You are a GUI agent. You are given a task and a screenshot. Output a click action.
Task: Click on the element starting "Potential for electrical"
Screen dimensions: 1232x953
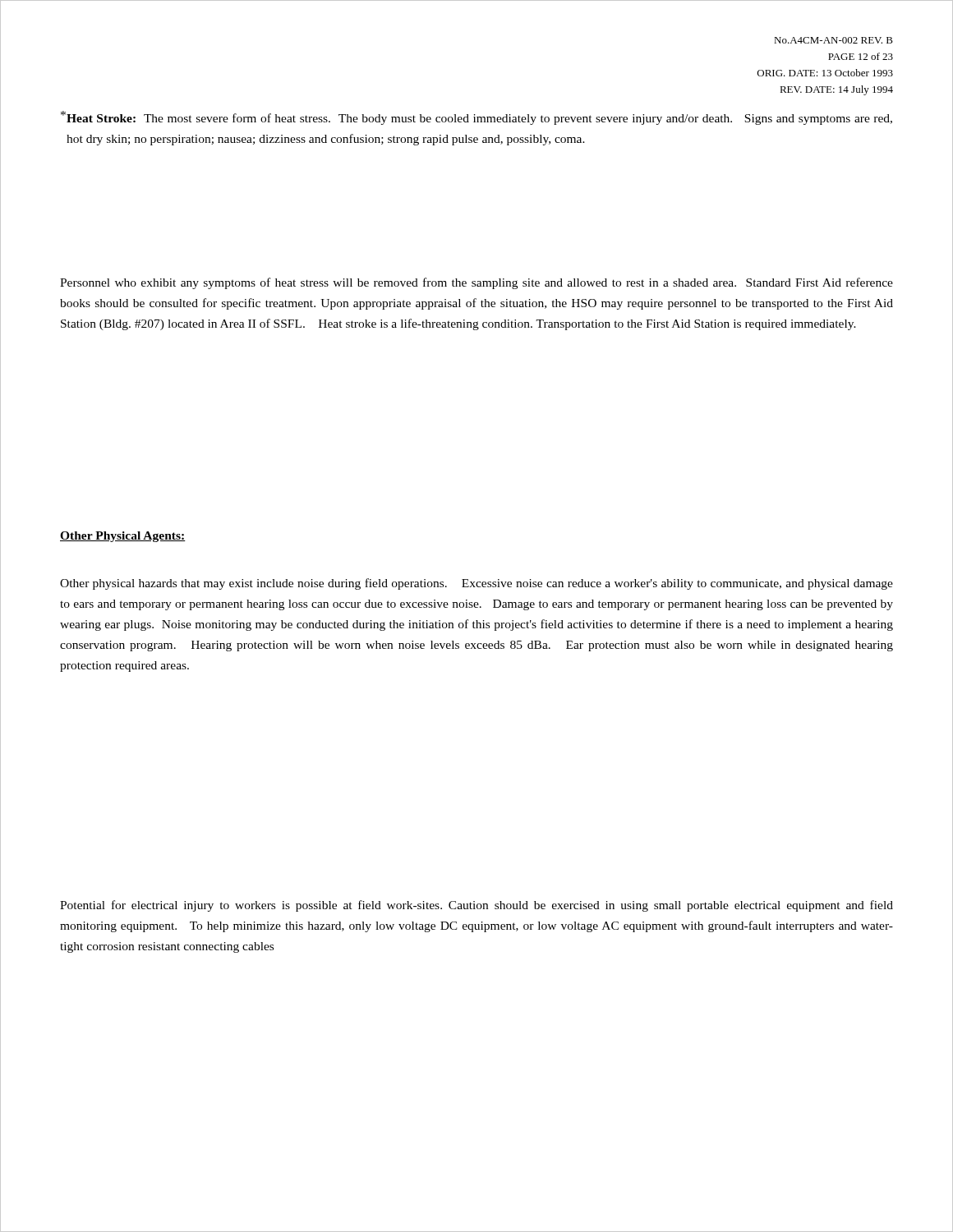476,925
